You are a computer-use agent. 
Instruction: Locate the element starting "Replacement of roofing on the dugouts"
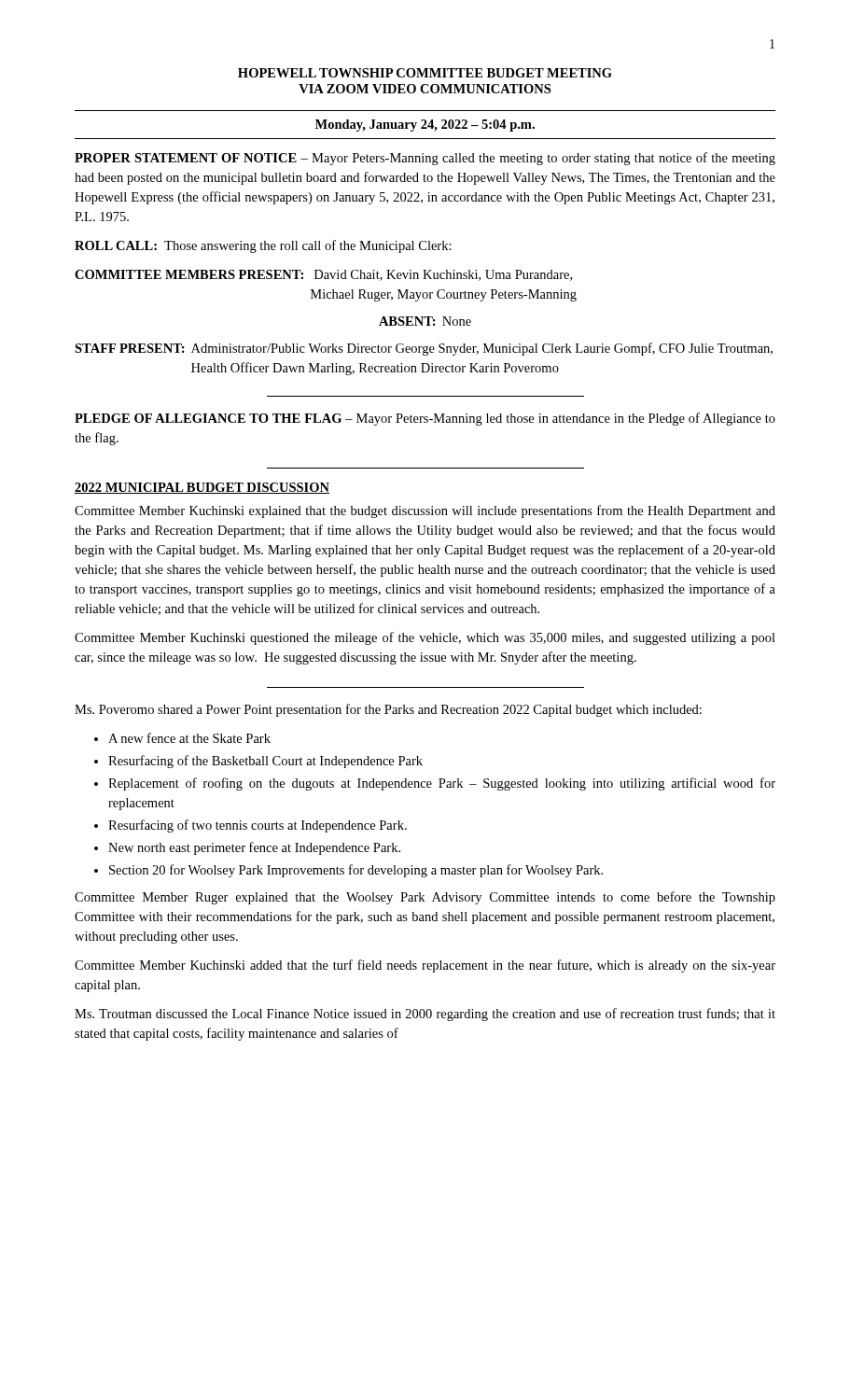[442, 793]
